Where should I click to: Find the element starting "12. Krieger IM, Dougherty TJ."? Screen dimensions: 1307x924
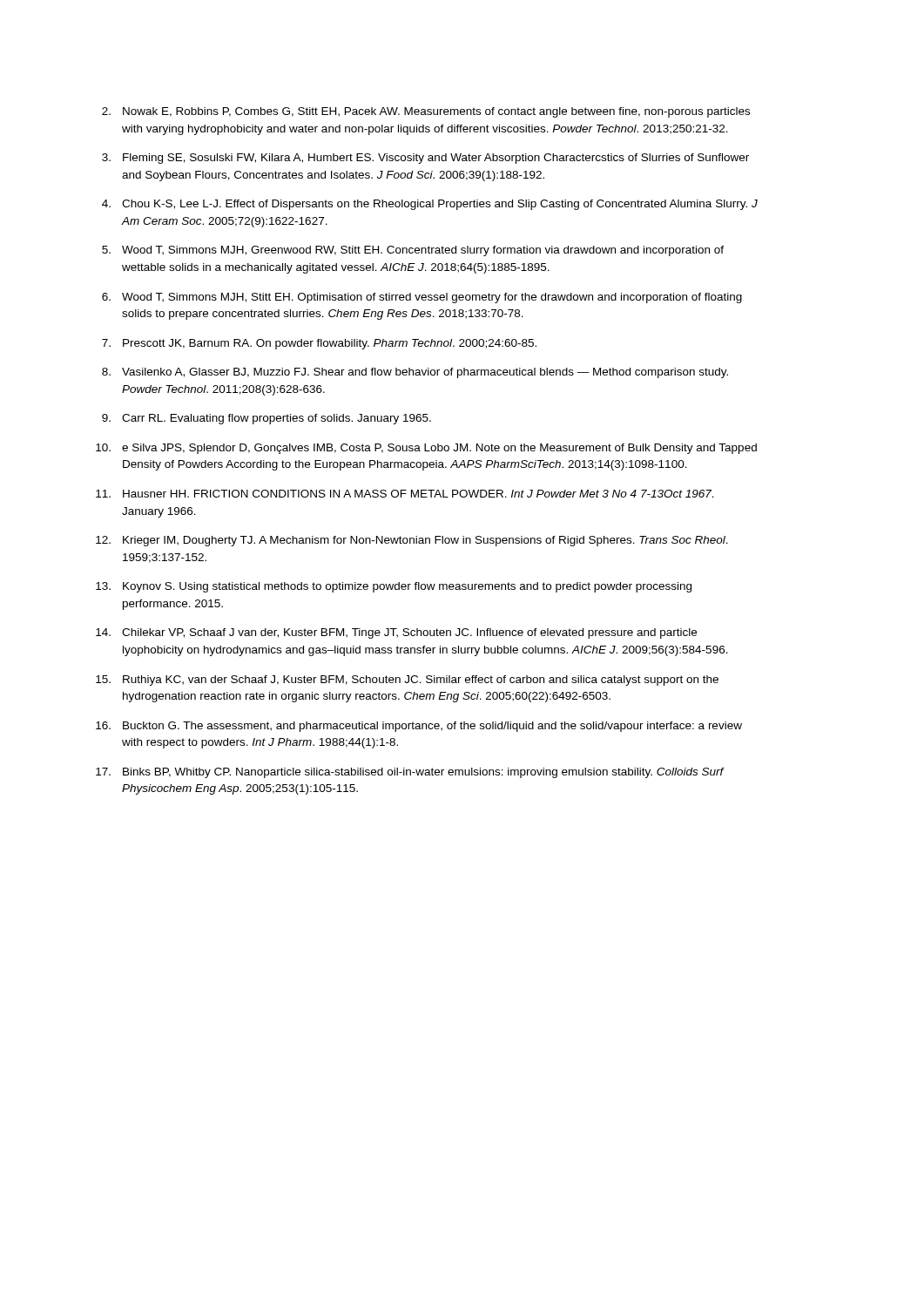pyautogui.click(x=418, y=549)
